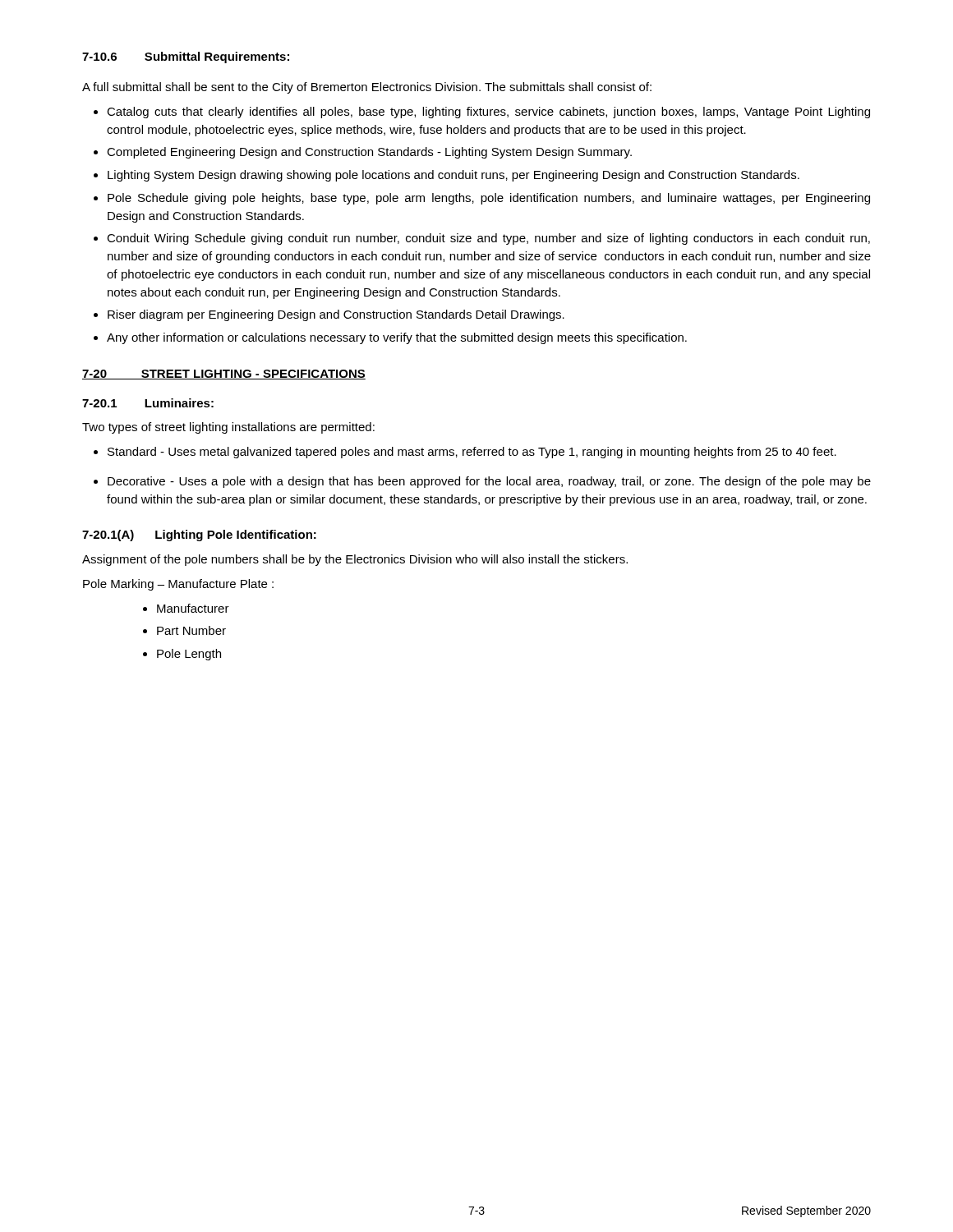The image size is (953, 1232).
Task: Navigate to the text starting "Pole Marking – Manufacture Plate"
Action: (x=178, y=585)
